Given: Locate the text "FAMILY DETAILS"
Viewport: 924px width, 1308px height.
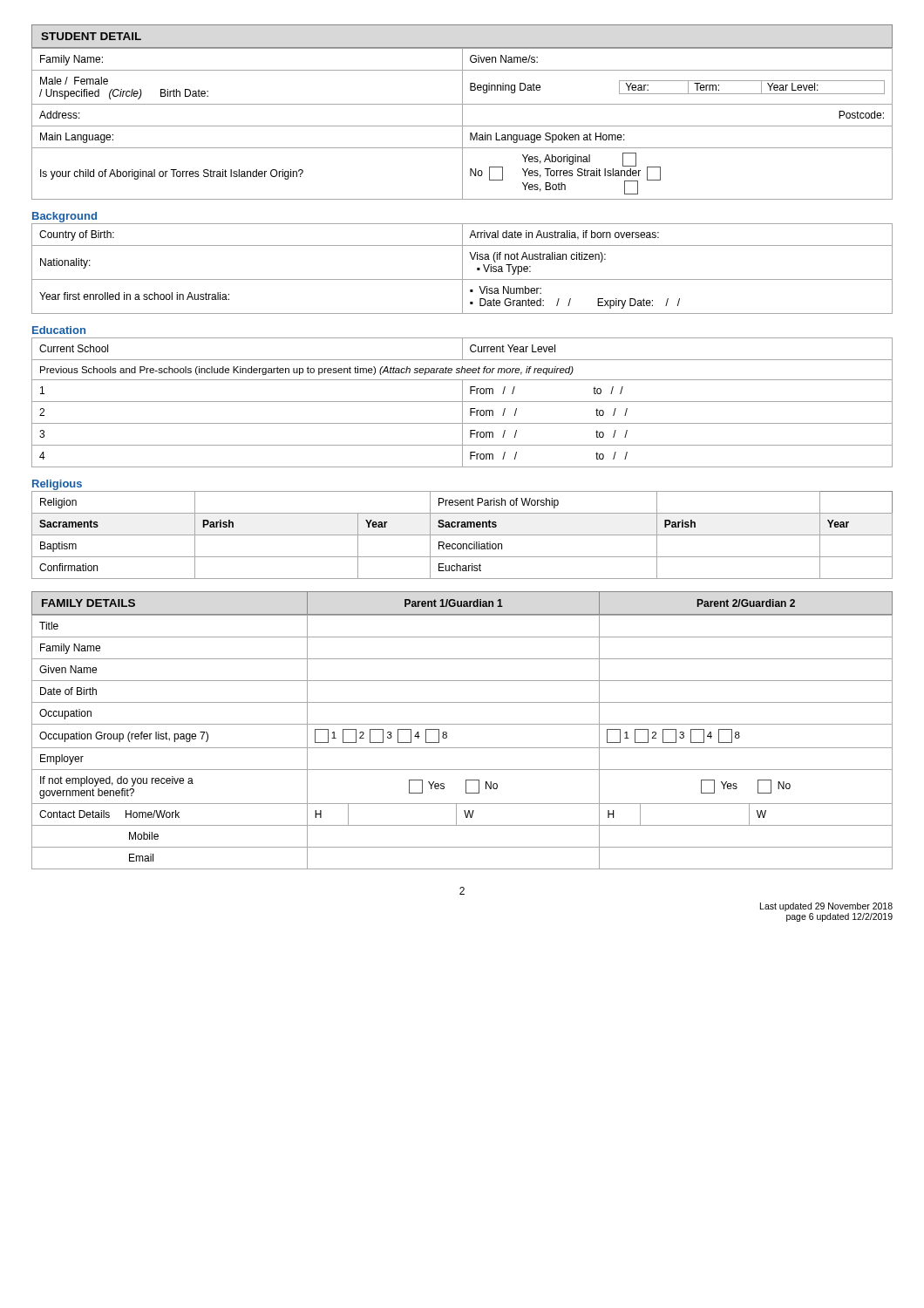Looking at the screenshot, I should (88, 603).
